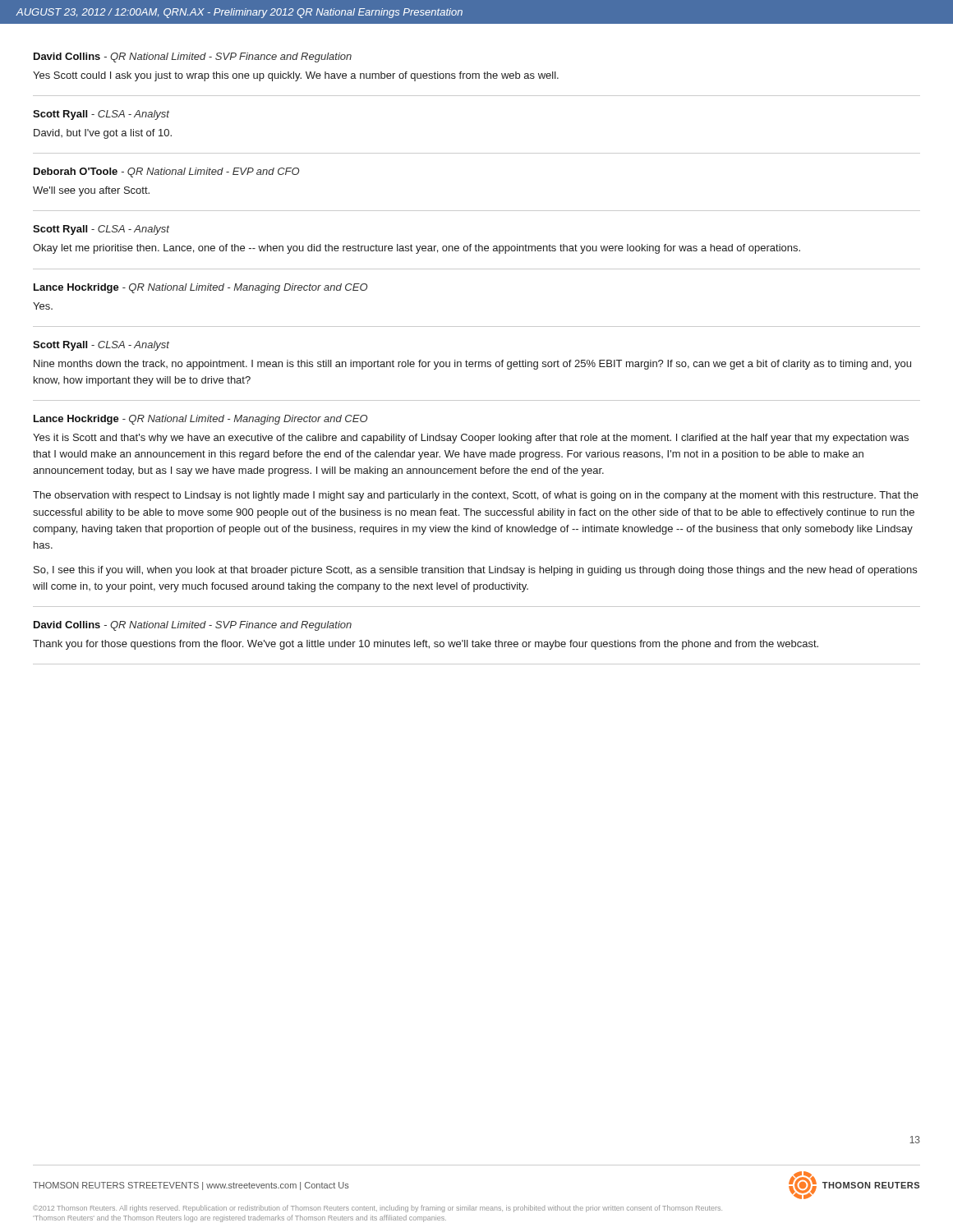
Task: Find the block on this page that starts "Scott Ryall - CLSA - Analyst David, but"
Action: pyautogui.click(x=101, y=115)
